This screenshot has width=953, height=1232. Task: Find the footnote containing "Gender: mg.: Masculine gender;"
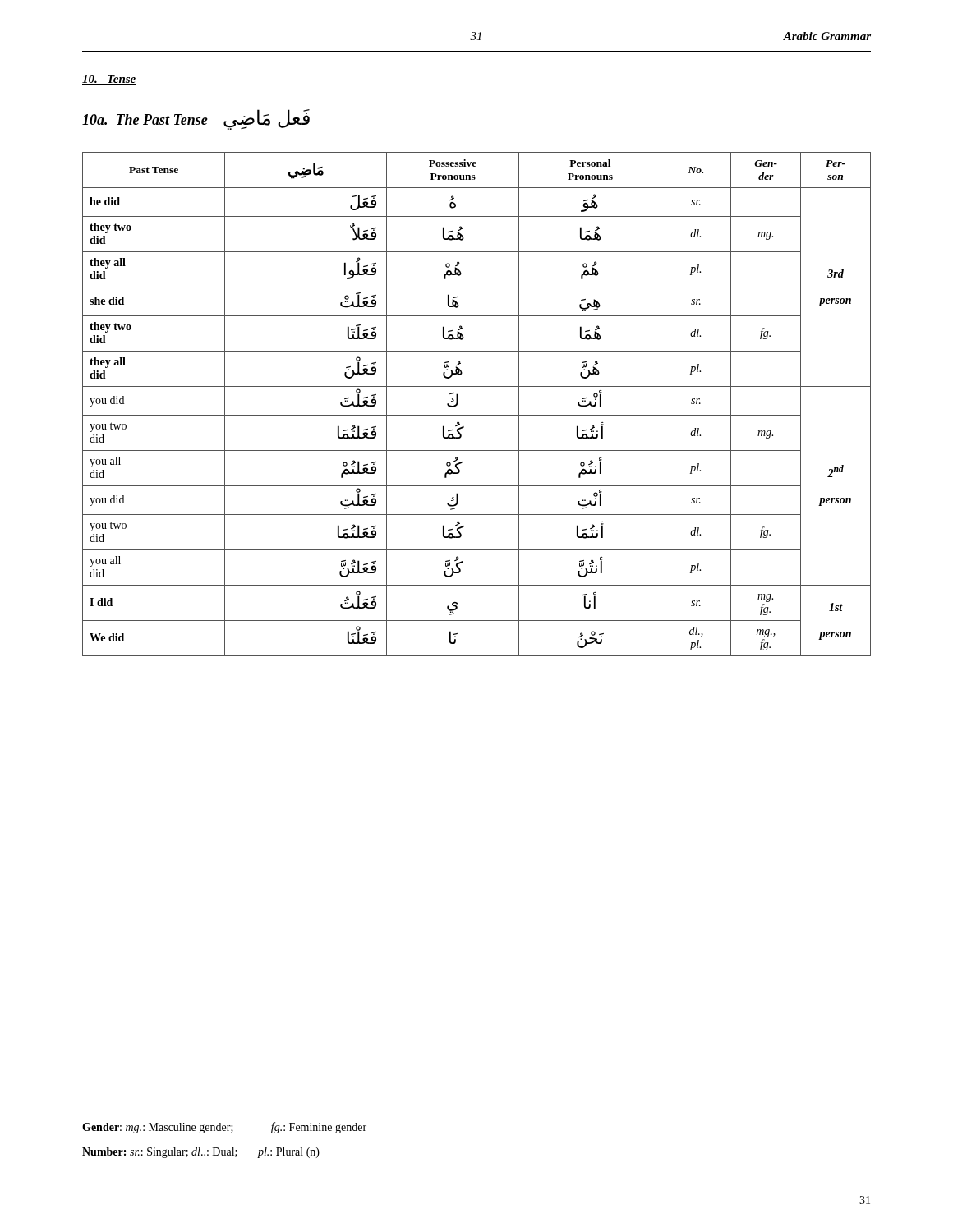(224, 1140)
